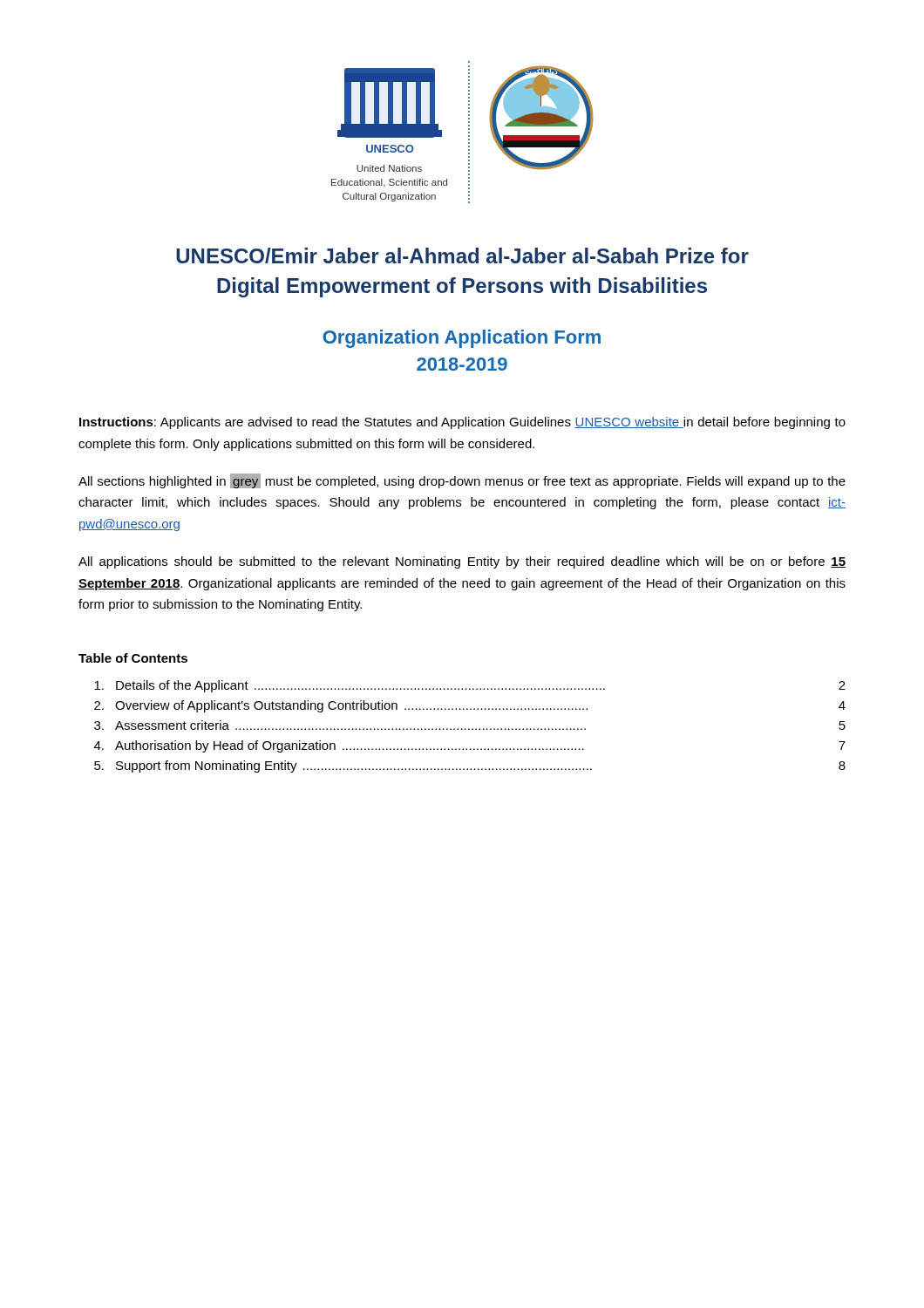The image size is (924, 1308).
Task: Select the title containing "UNESCO/Emir Jaber al-Ahmad al-Jaber al-Sabah"
Action: tap(462, 271)
